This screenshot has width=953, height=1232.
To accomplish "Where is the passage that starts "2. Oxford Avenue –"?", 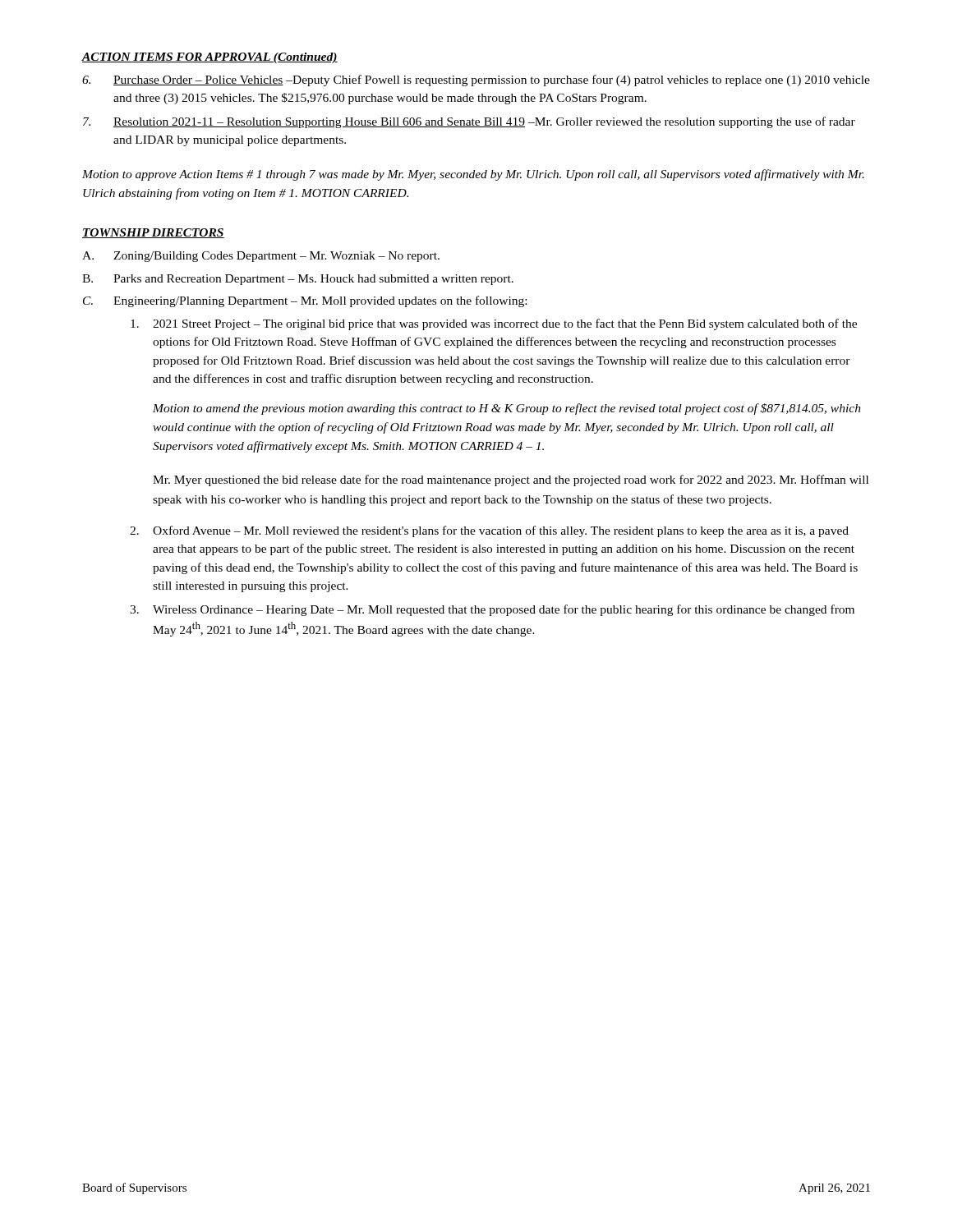I will tap(500, 558).
